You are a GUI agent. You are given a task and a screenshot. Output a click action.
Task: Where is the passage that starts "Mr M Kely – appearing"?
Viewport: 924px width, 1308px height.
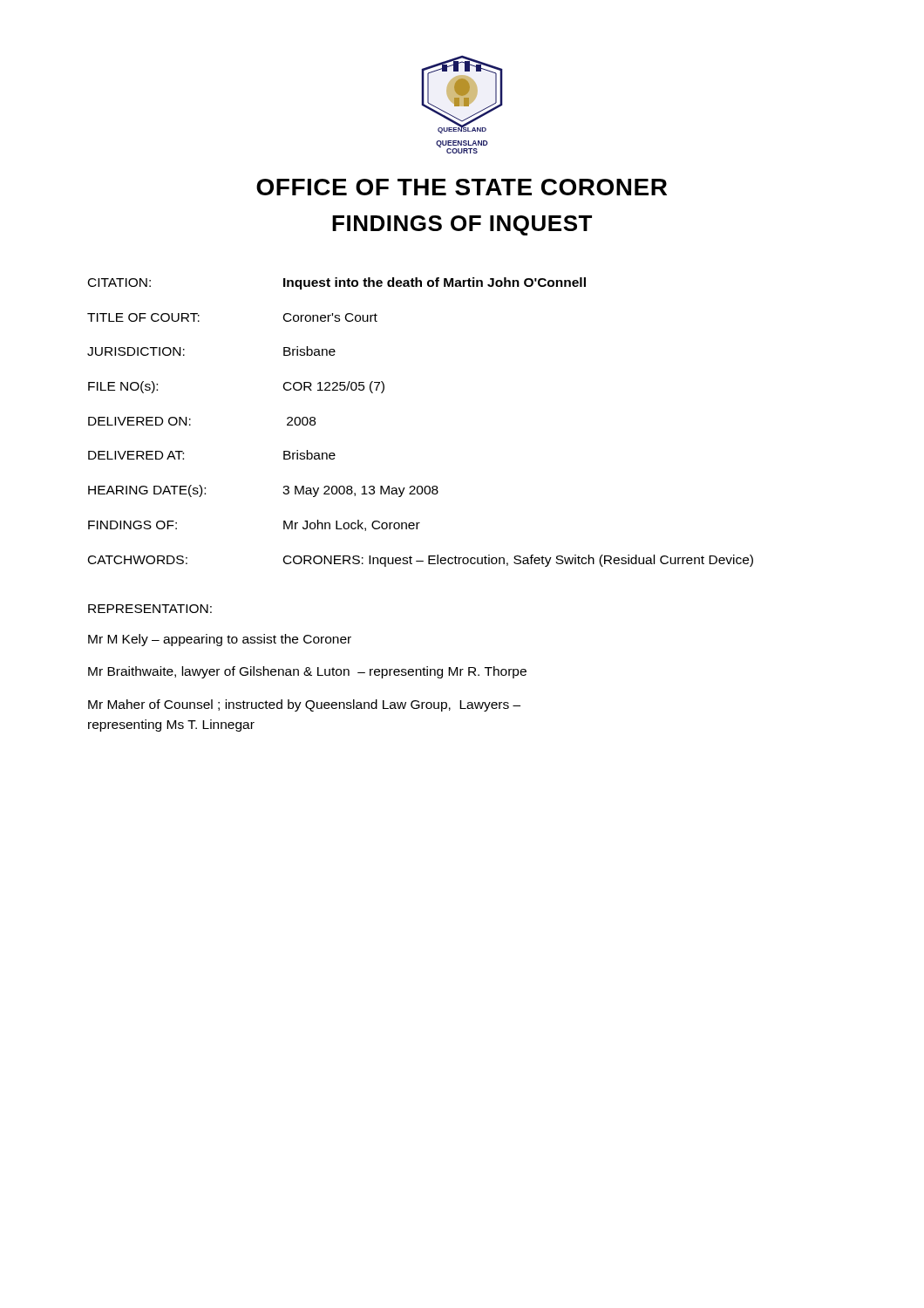219,639
